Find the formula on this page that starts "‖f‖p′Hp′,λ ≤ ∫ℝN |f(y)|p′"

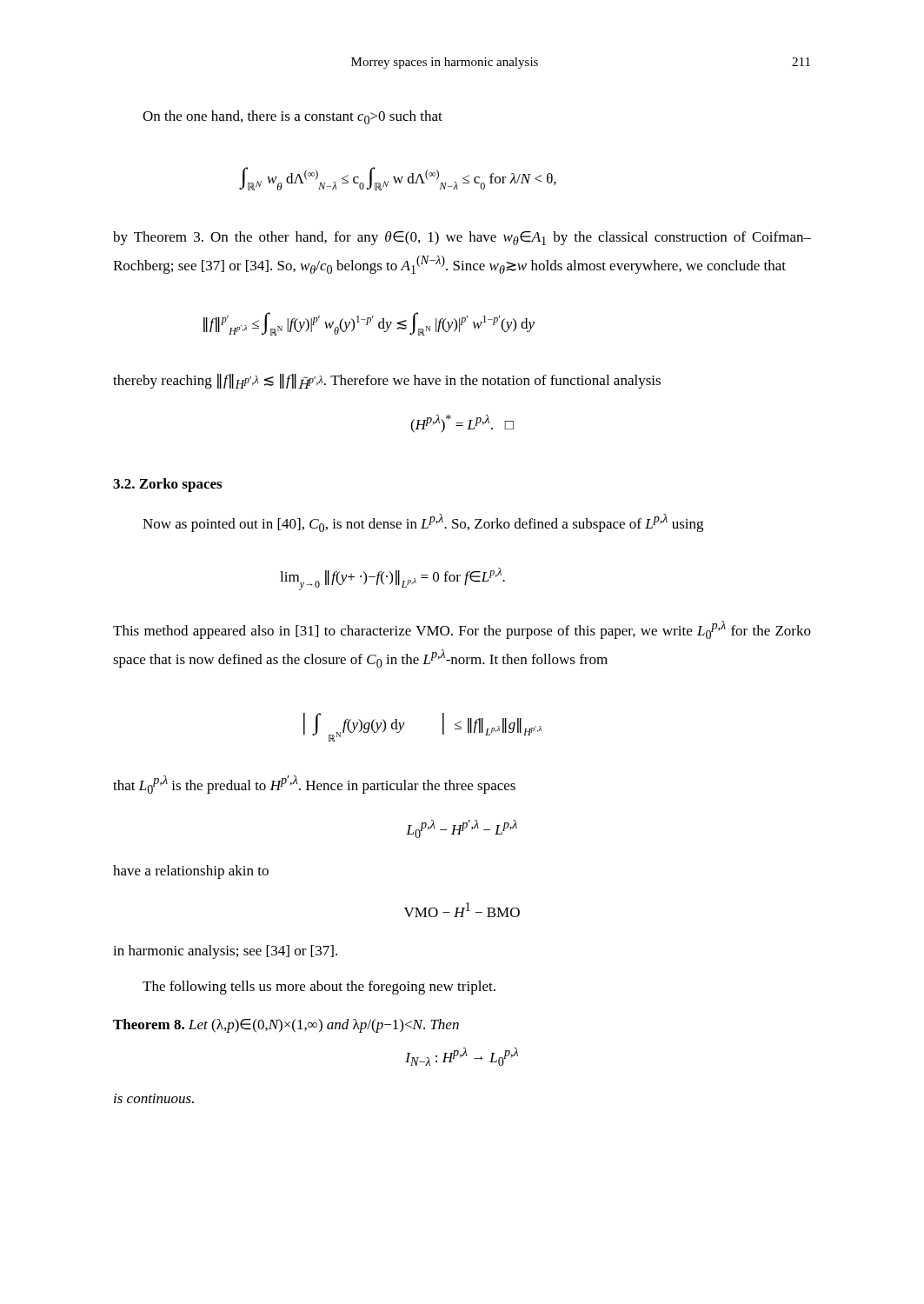point(462,321)
